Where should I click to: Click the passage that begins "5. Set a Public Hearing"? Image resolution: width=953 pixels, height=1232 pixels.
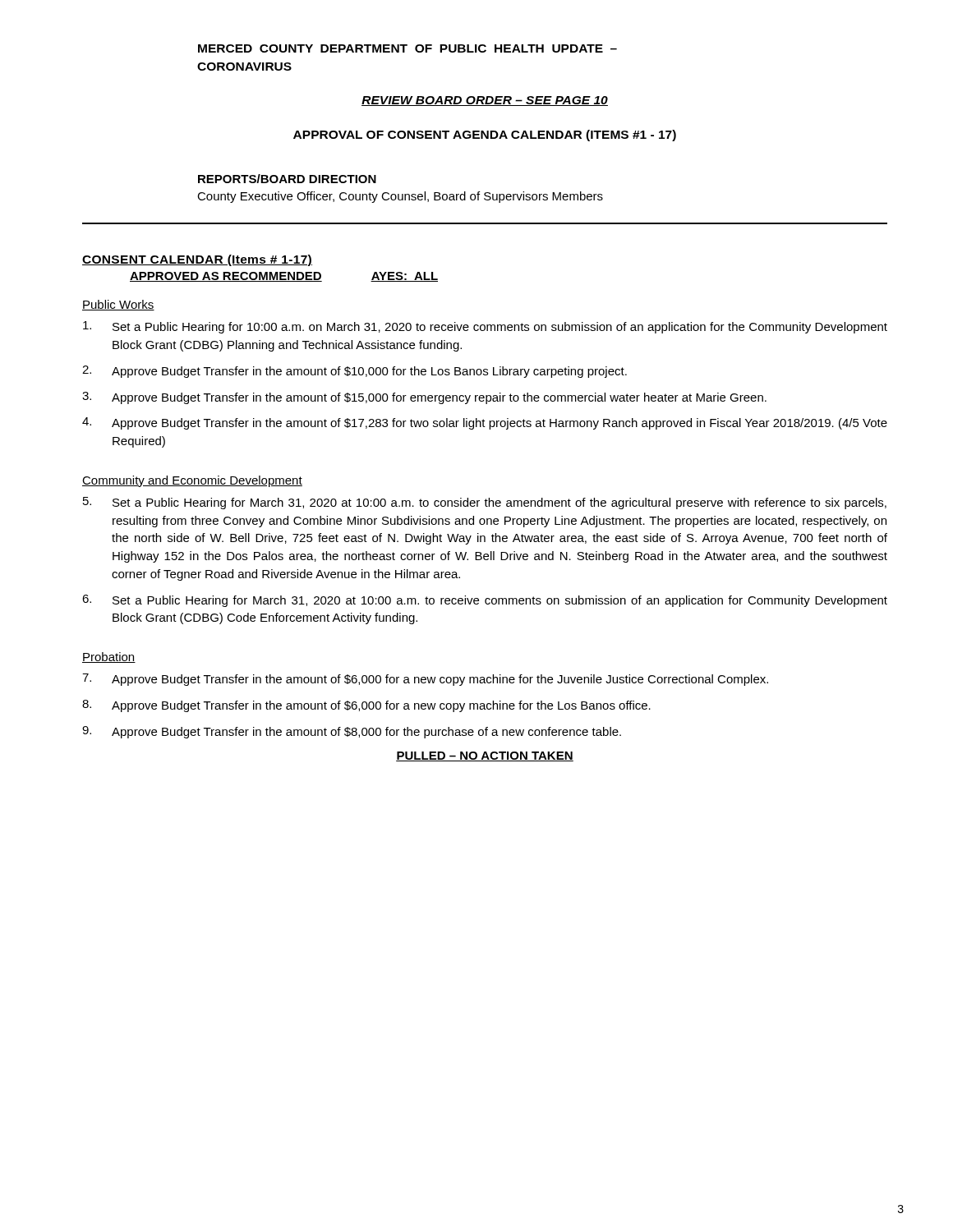pos(485,538)
